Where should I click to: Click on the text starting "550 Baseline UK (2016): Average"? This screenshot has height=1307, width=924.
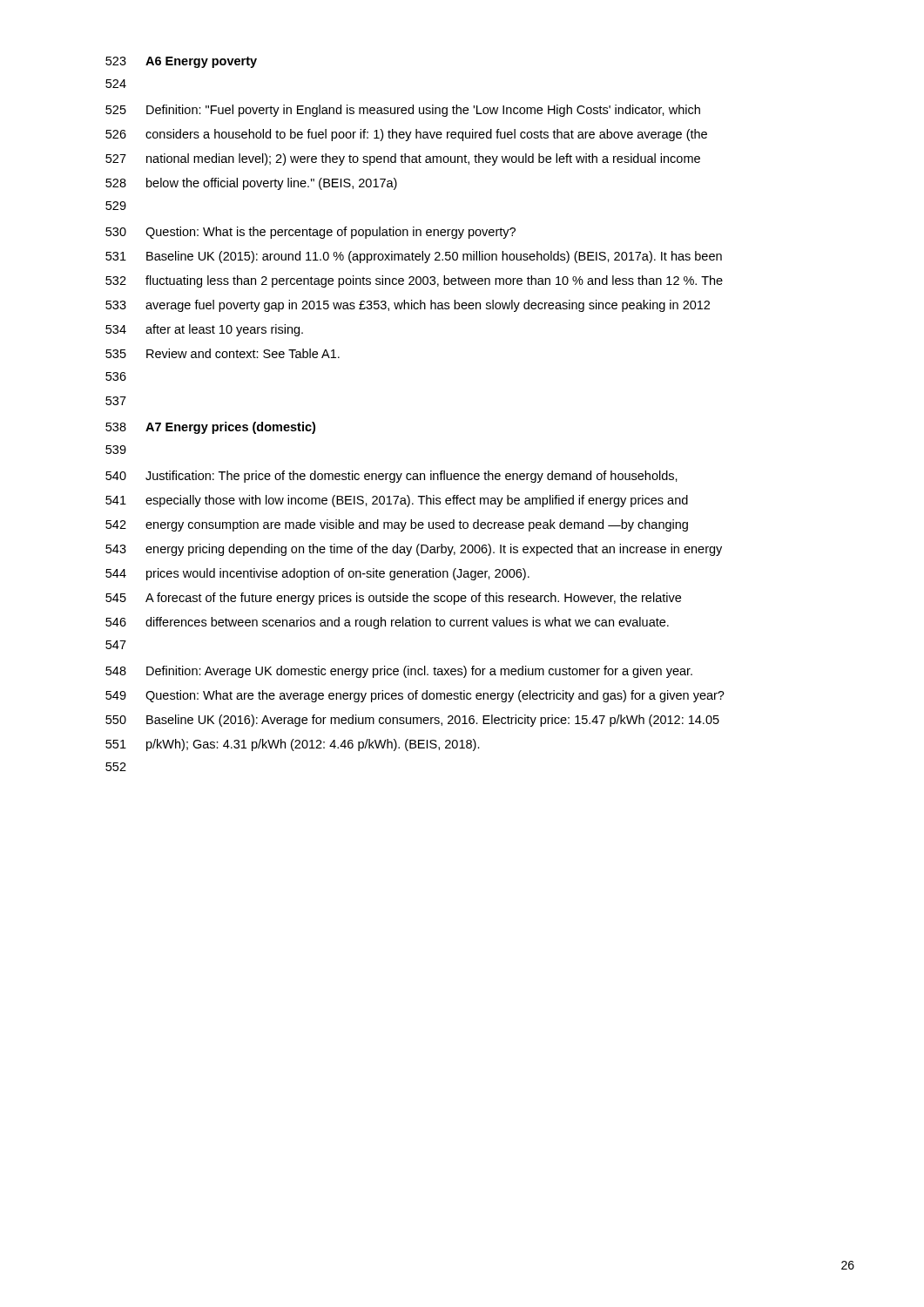pyautogui.click(x=471, y=720)
